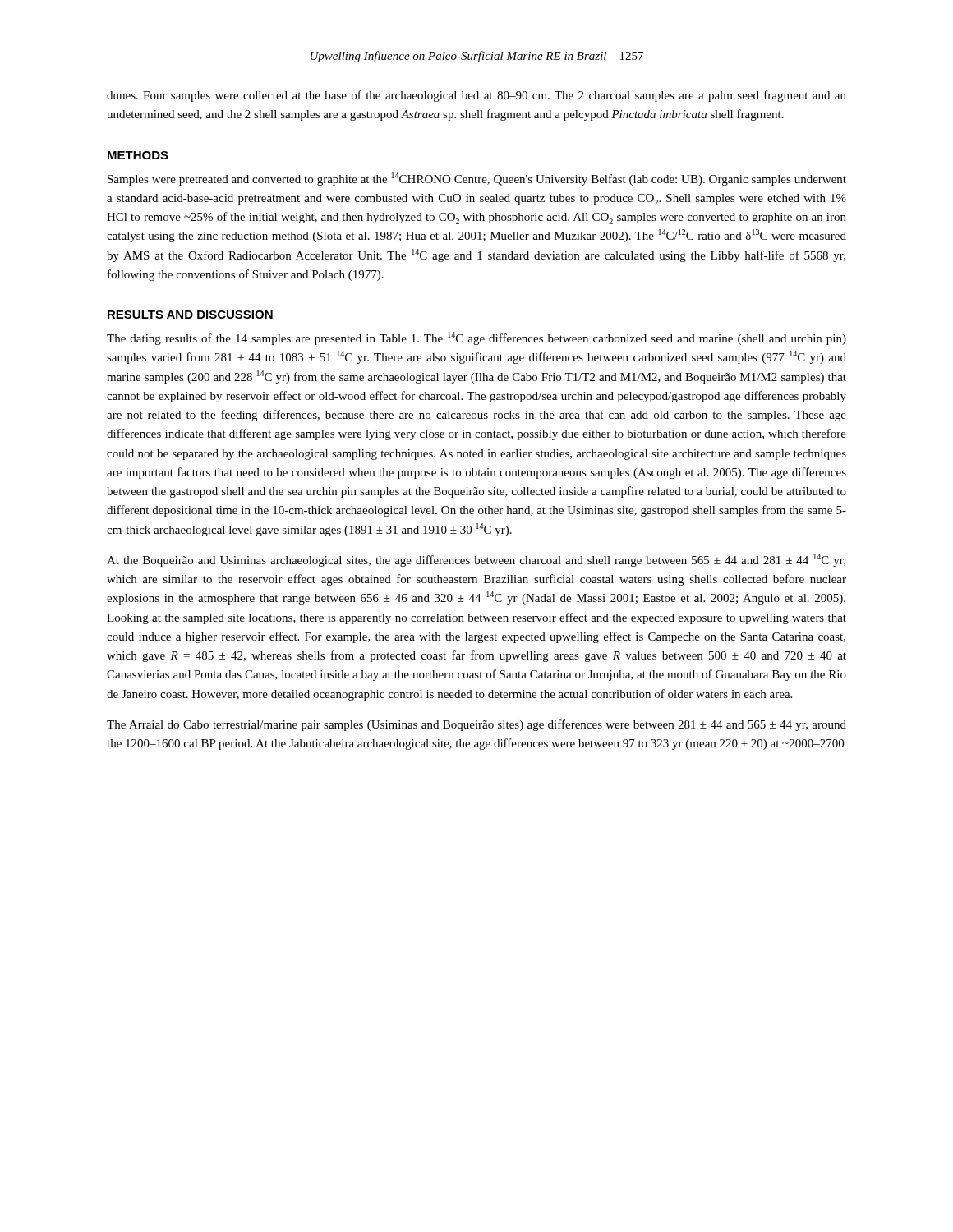Point to "RESULTS AND DISCUSSION"

pyautogui.click(x=190, y=314)
